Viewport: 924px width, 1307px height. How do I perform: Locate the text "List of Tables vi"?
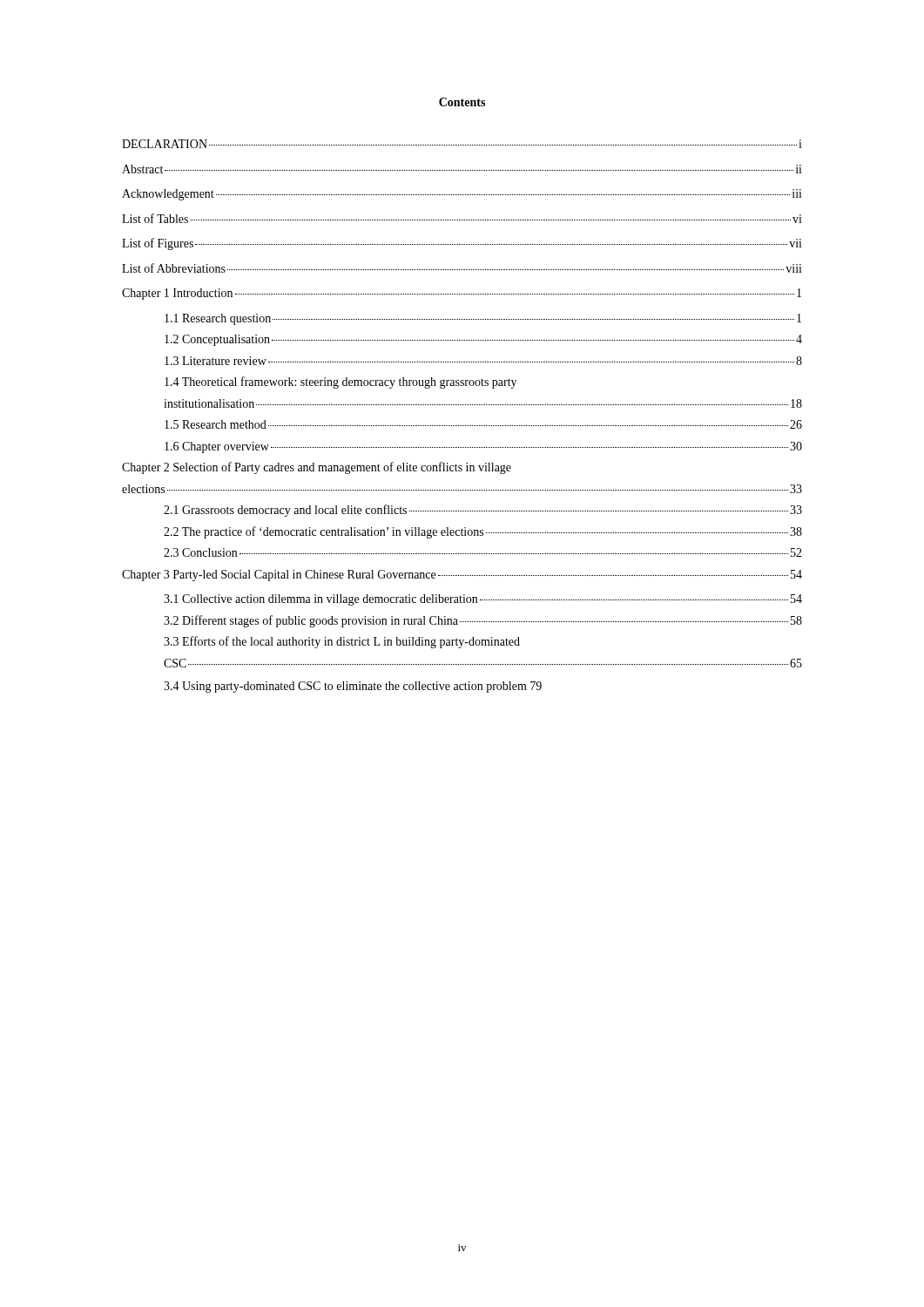pyautogui.click(x=462, y=219)
